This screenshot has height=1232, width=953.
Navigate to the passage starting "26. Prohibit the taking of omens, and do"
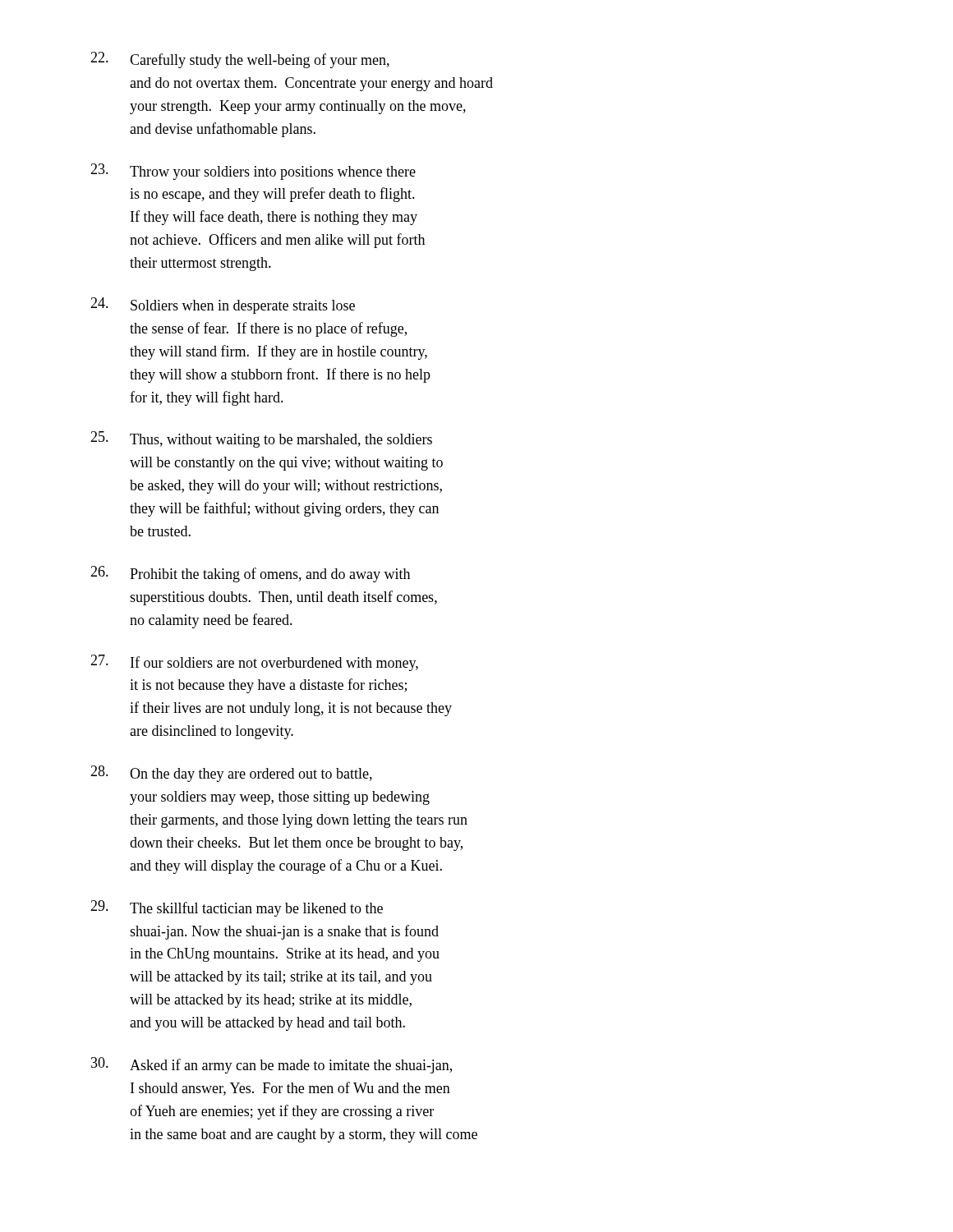tap(403, 598)
